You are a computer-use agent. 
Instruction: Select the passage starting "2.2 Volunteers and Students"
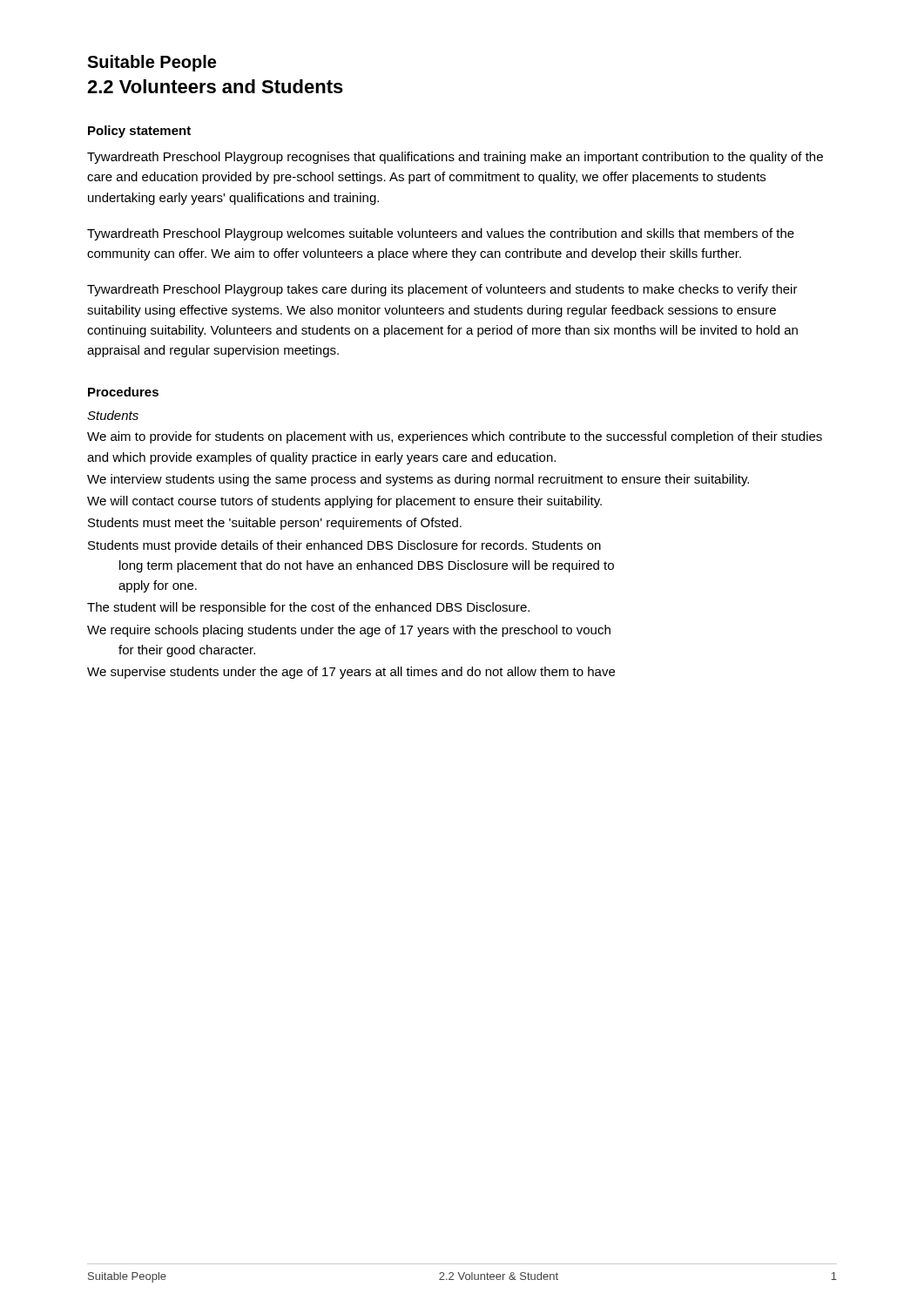(x=215, y=86)
